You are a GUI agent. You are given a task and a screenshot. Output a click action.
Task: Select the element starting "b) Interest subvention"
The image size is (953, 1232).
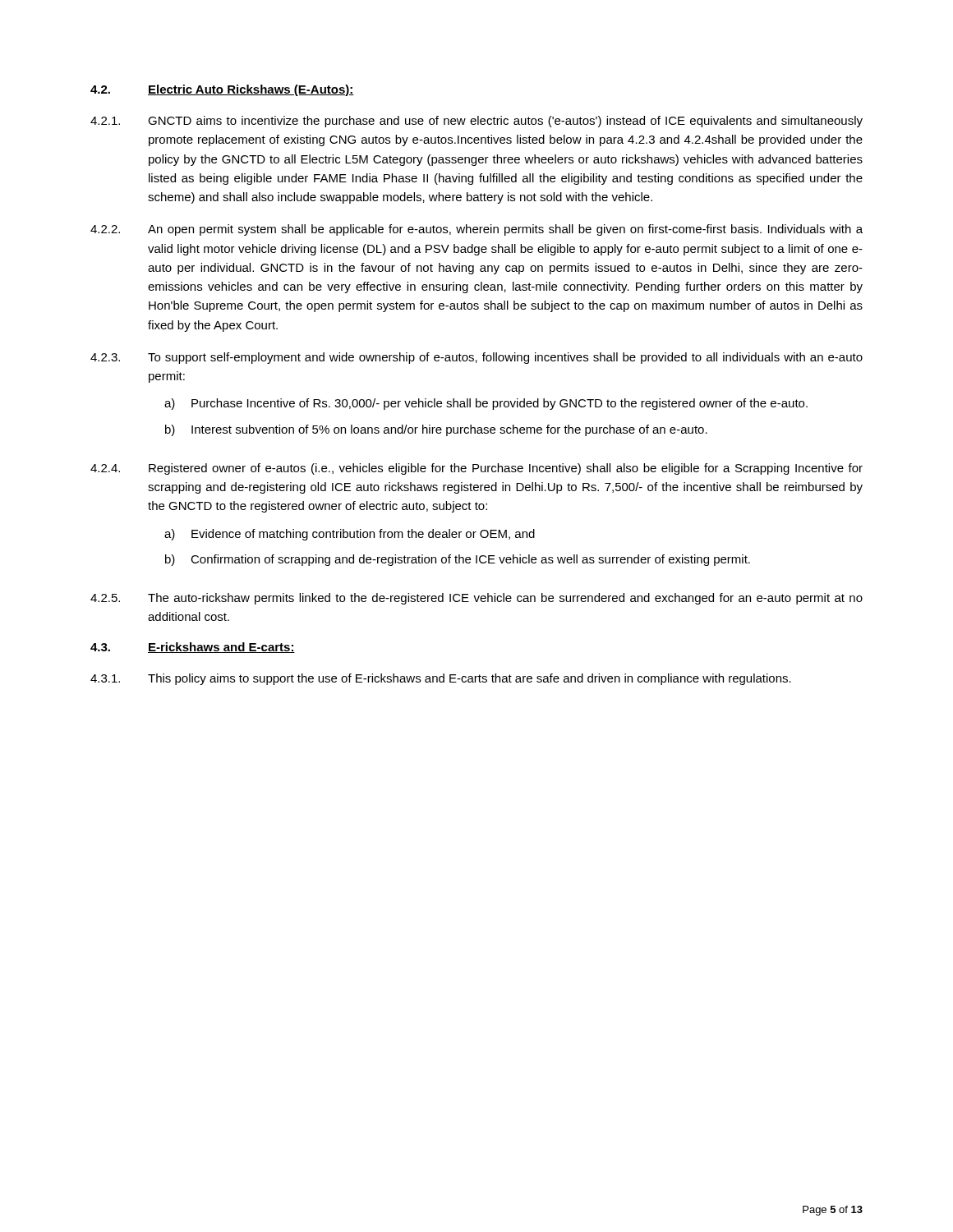coord(513,429)
